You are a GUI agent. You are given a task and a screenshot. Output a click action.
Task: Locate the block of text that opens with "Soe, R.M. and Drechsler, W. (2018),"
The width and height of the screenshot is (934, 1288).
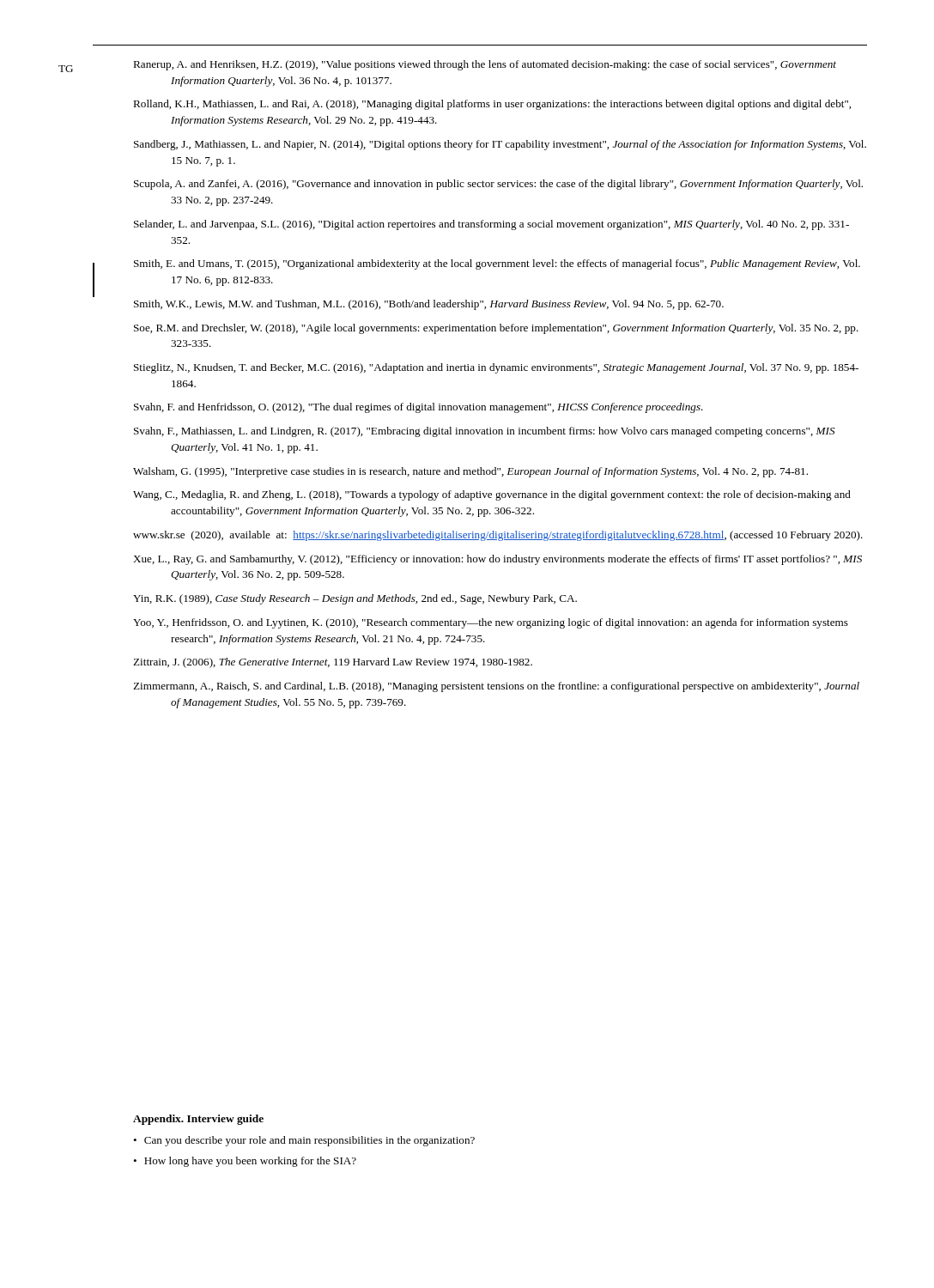pos(496,335)
